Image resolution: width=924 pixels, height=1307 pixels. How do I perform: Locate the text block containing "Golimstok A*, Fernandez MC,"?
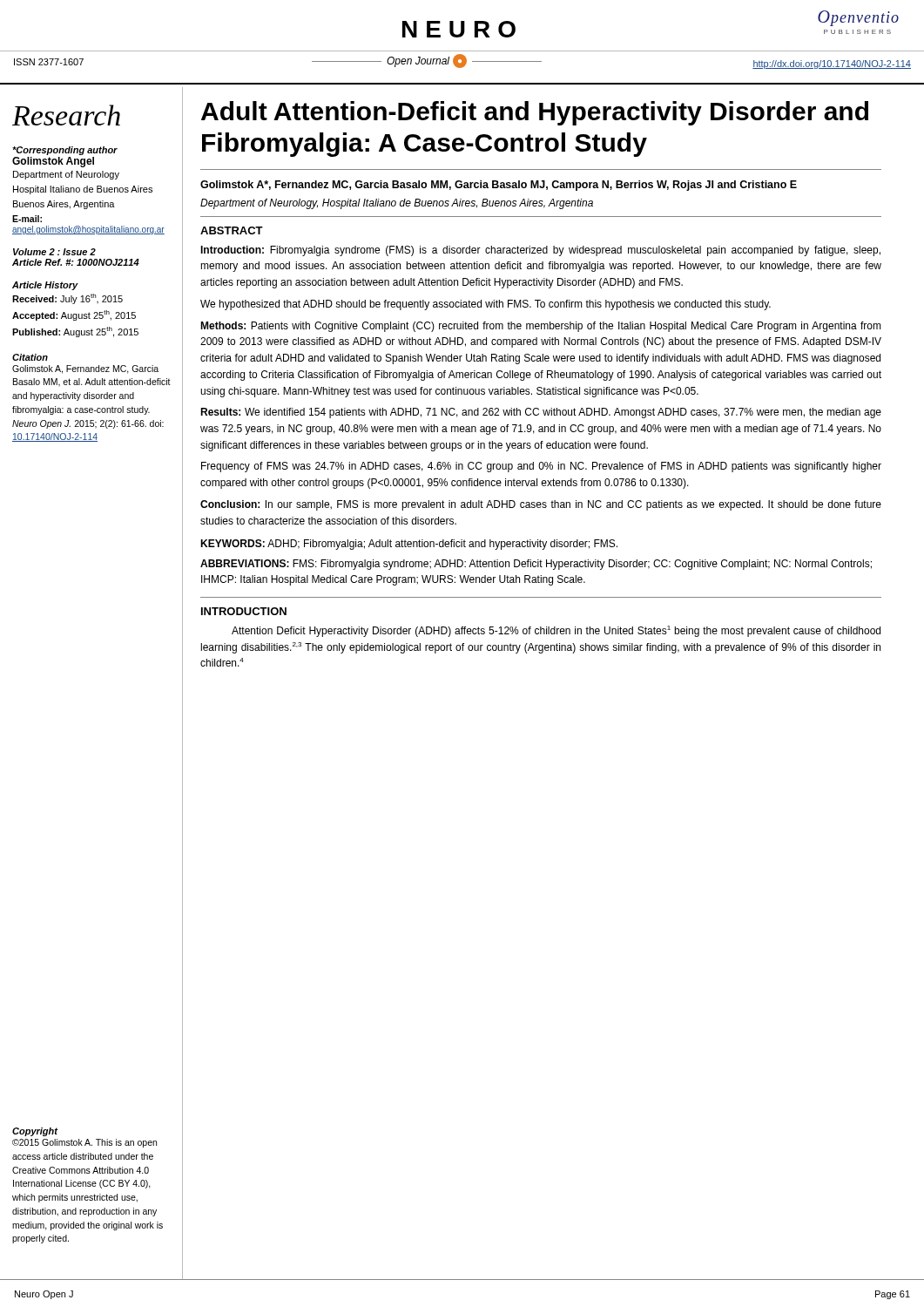coord(499,185)
